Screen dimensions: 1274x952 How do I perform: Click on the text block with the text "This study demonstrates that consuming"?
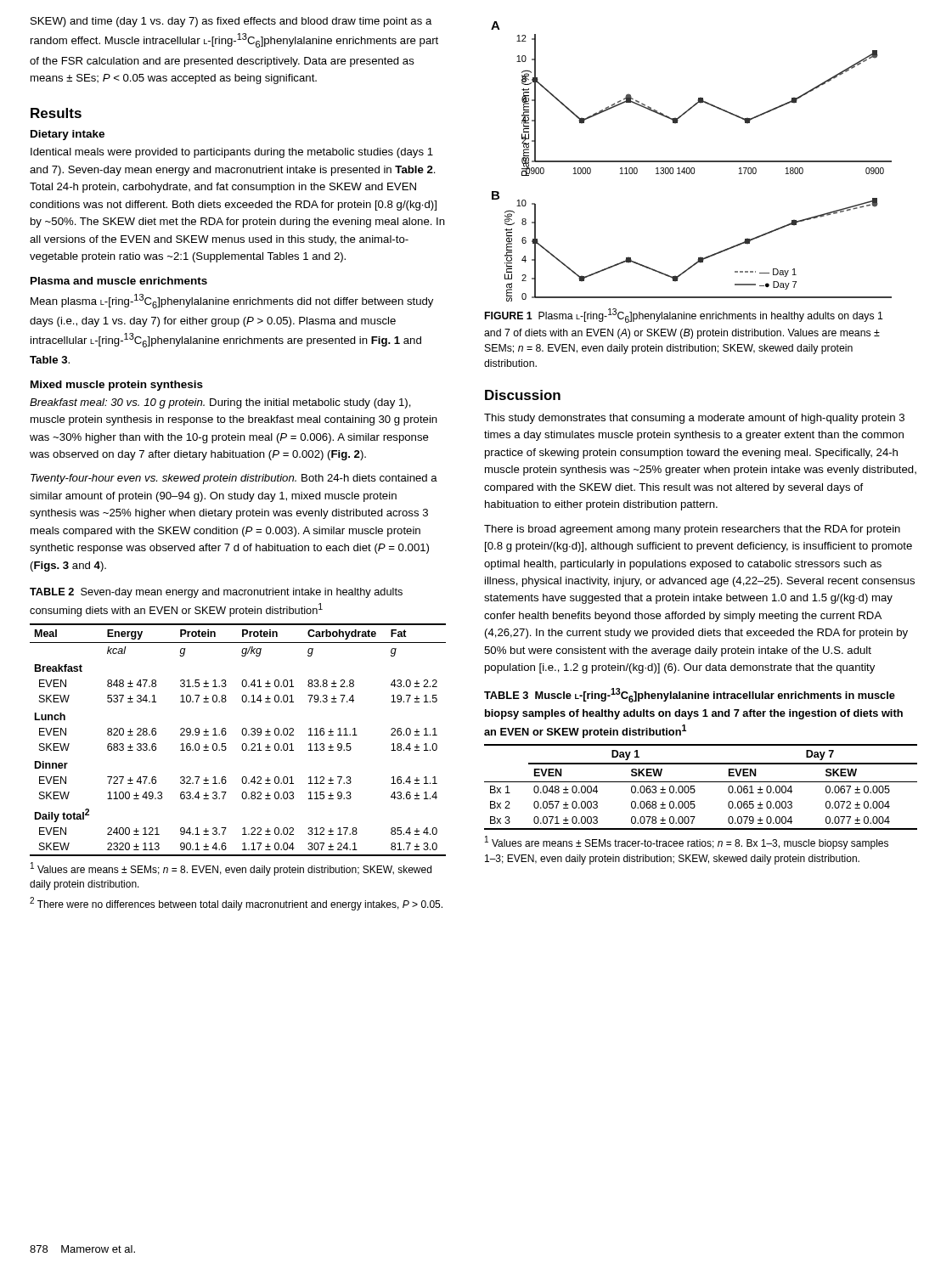(x=701, y=461)
